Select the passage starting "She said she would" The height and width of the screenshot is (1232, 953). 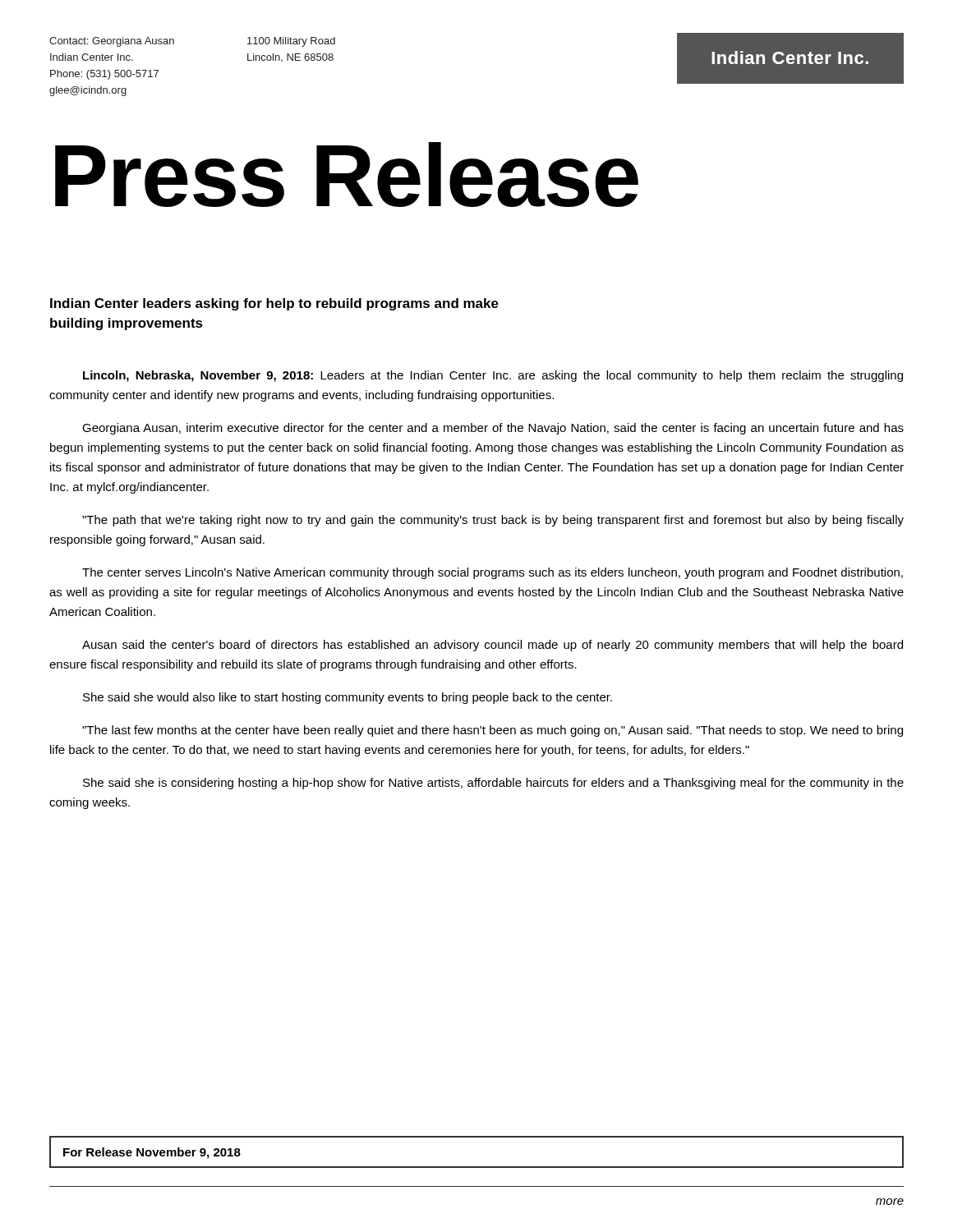[x=476, y=697]
